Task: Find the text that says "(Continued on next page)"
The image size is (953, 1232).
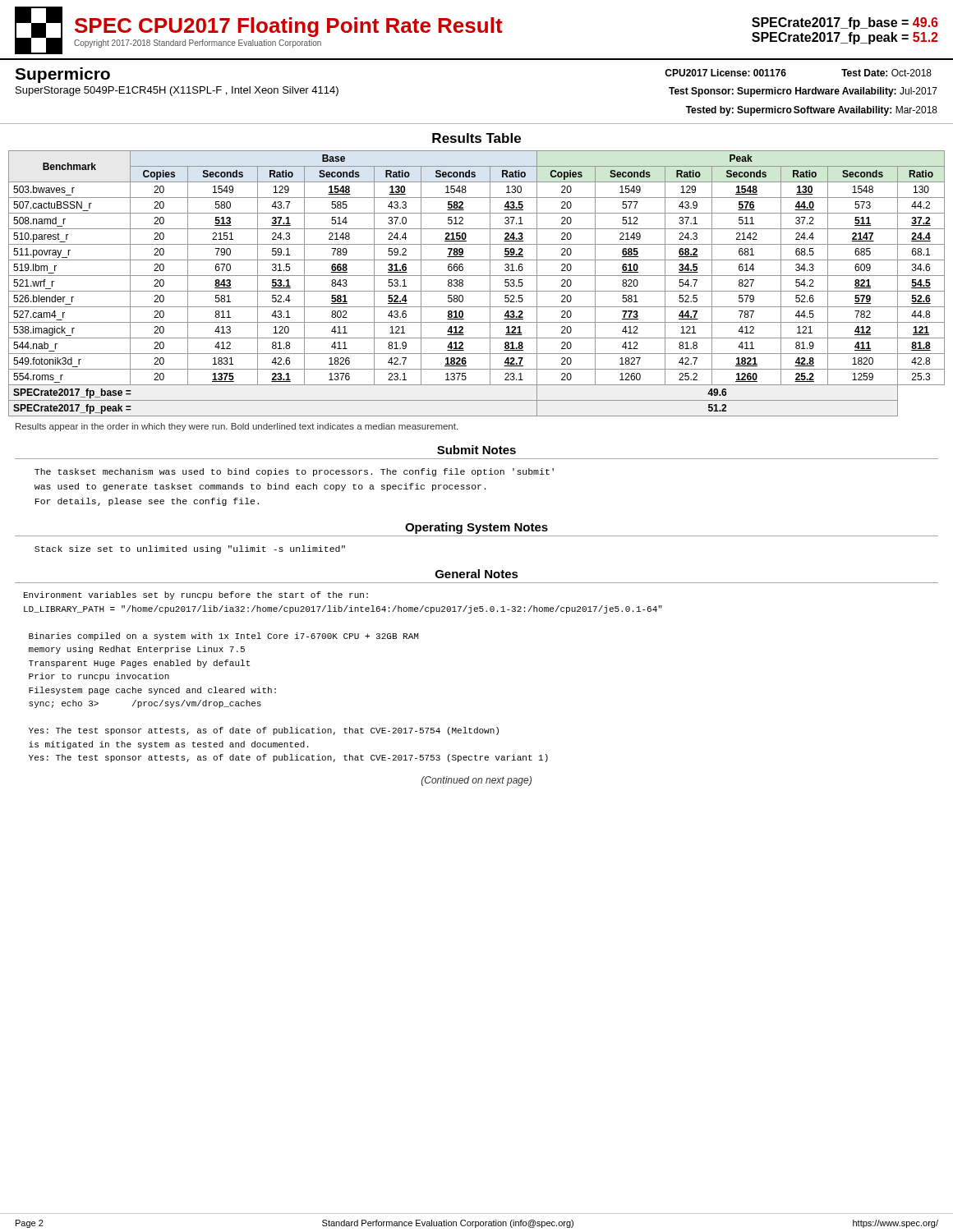Action: [476, 780]
